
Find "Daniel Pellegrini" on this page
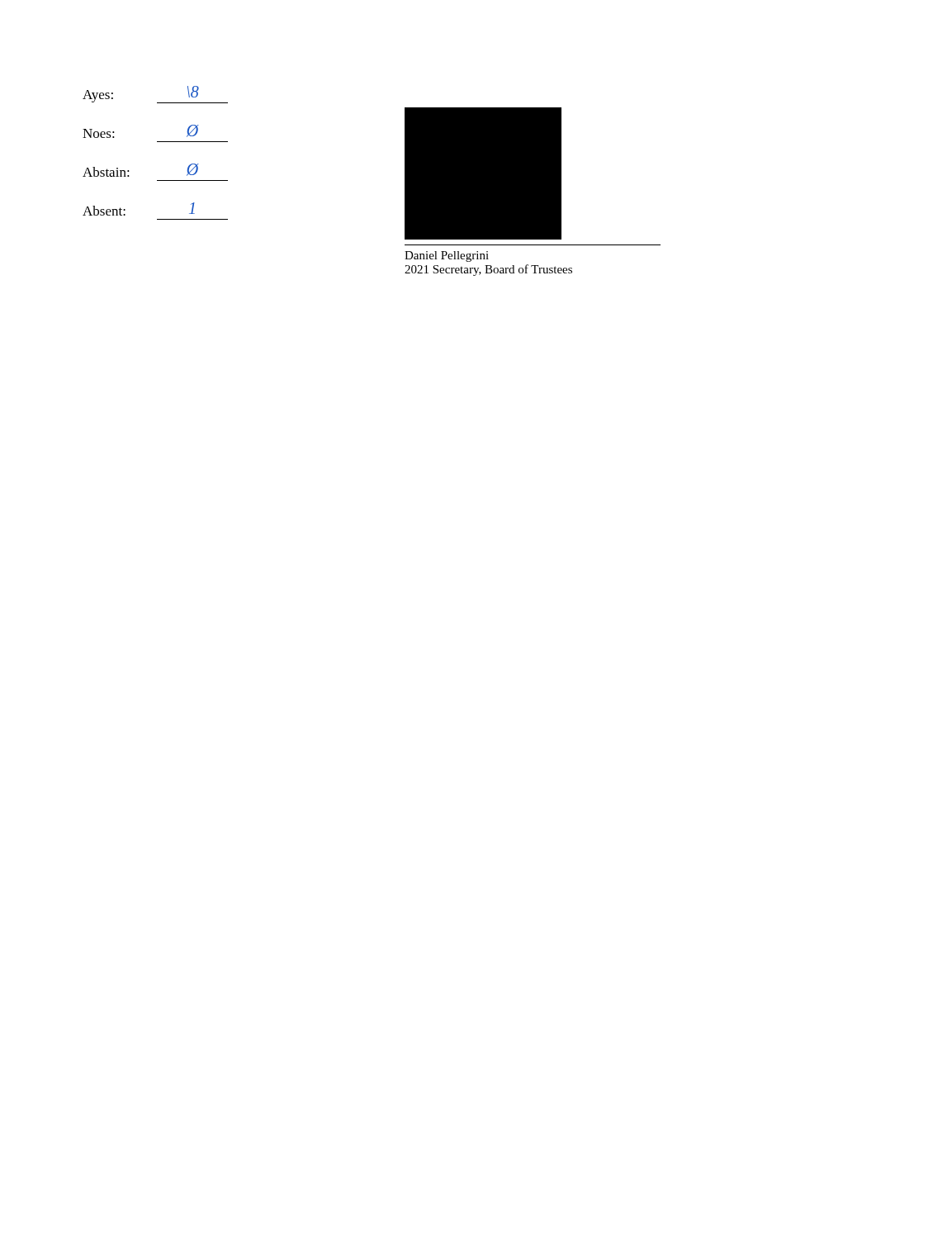[x=447, y=255]
